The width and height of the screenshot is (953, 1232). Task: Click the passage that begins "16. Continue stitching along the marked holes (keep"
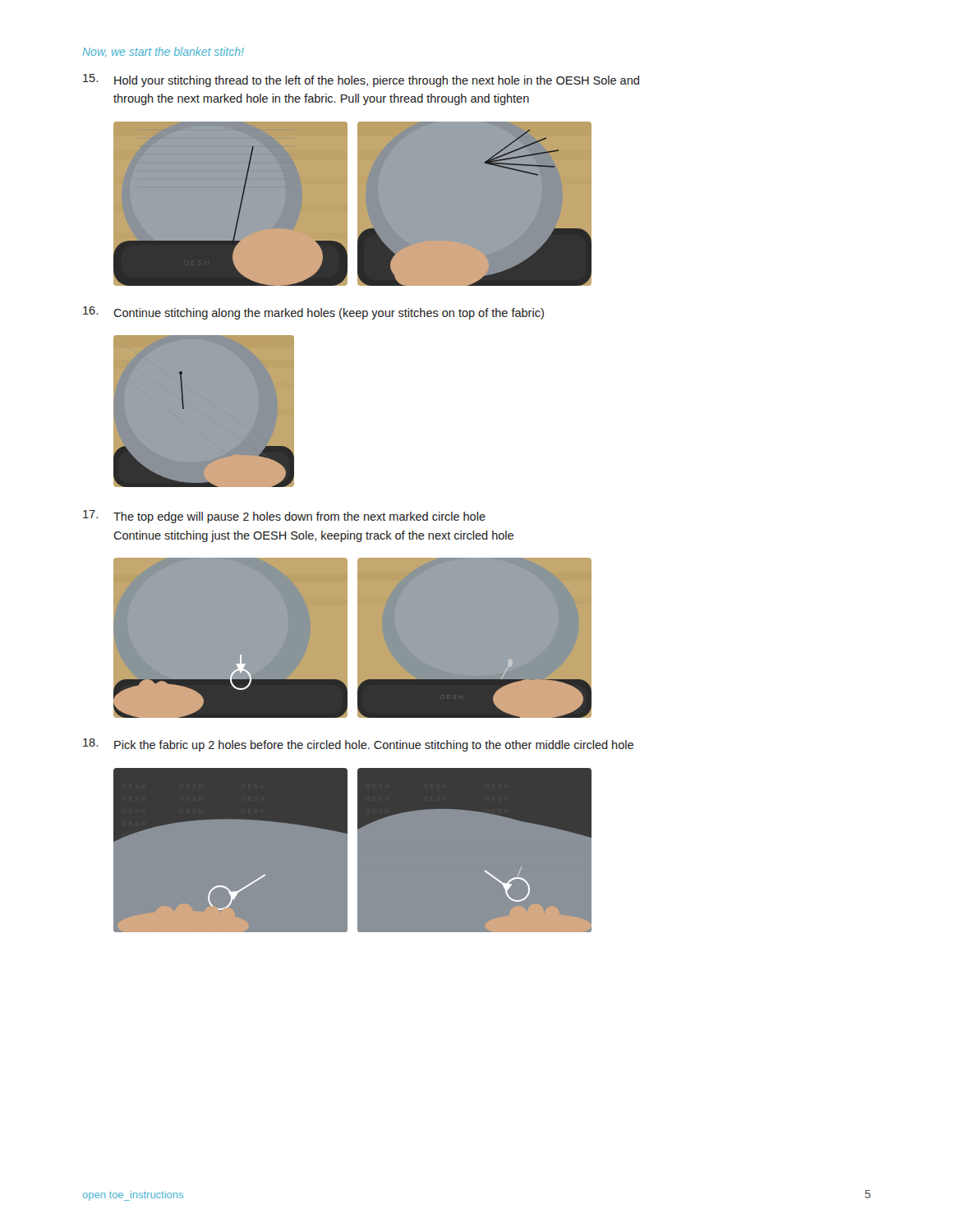point(313,313)
